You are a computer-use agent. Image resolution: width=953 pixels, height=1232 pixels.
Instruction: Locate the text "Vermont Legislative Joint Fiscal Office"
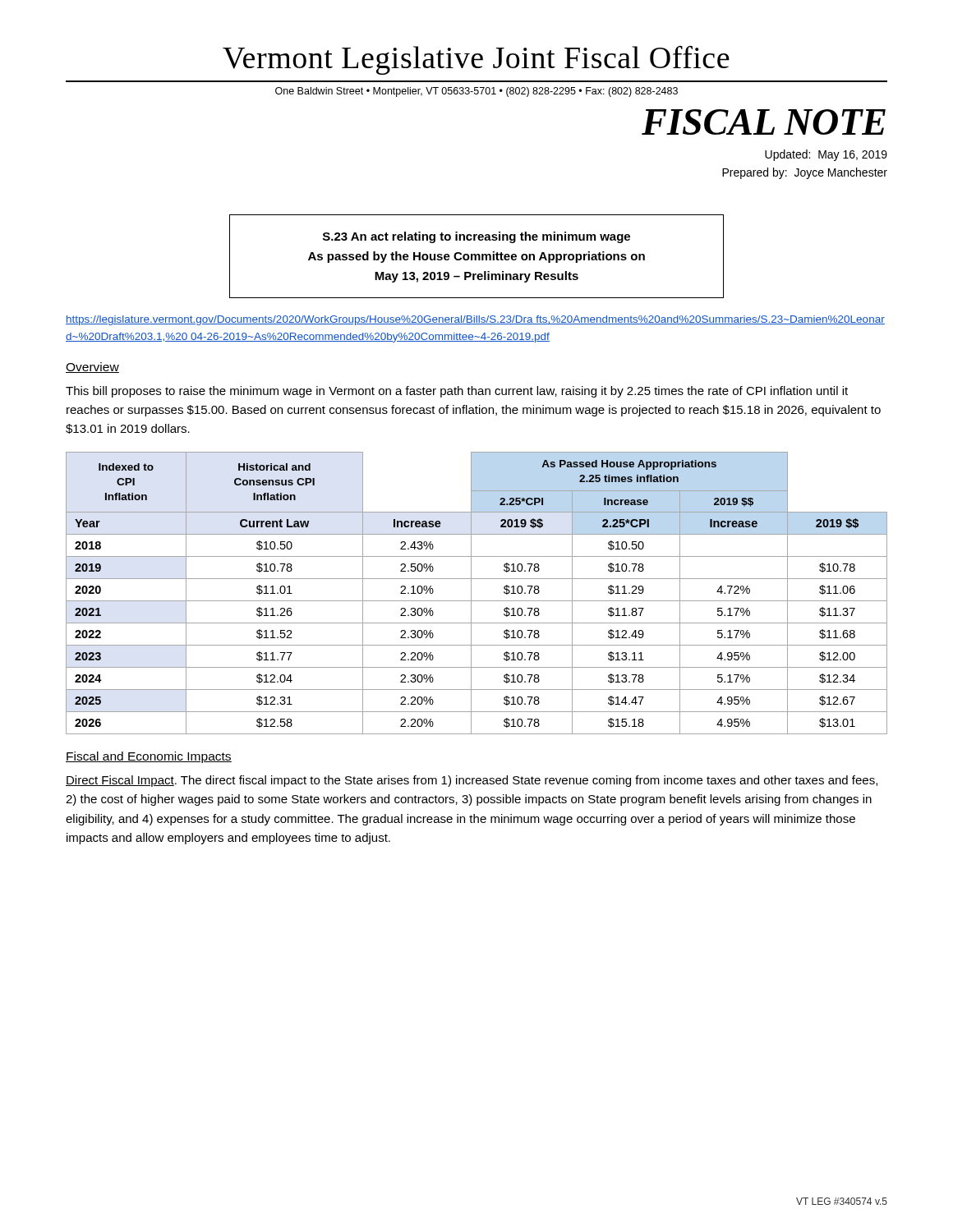476,57
